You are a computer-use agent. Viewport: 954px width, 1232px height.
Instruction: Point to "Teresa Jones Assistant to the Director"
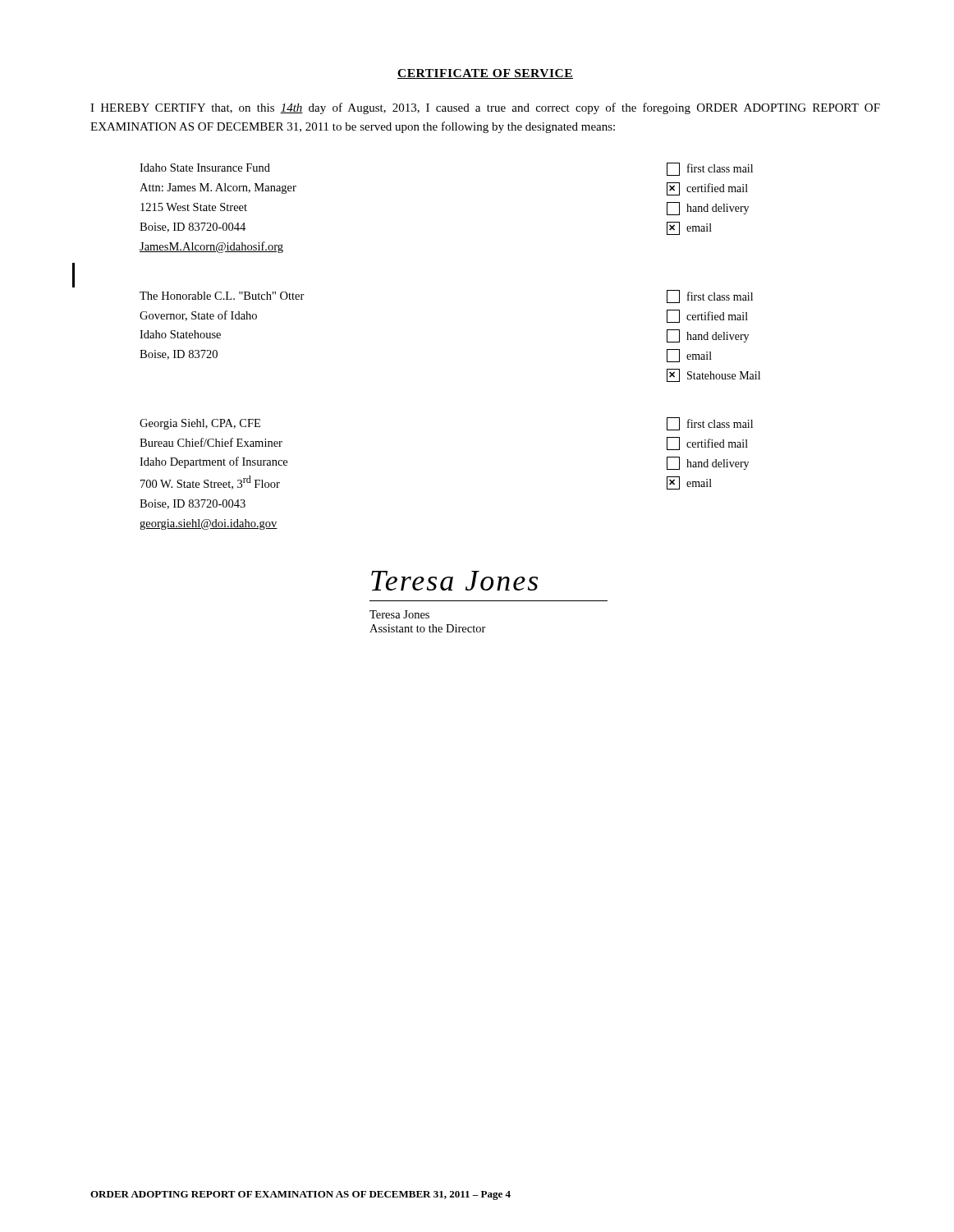click(399, 614)
